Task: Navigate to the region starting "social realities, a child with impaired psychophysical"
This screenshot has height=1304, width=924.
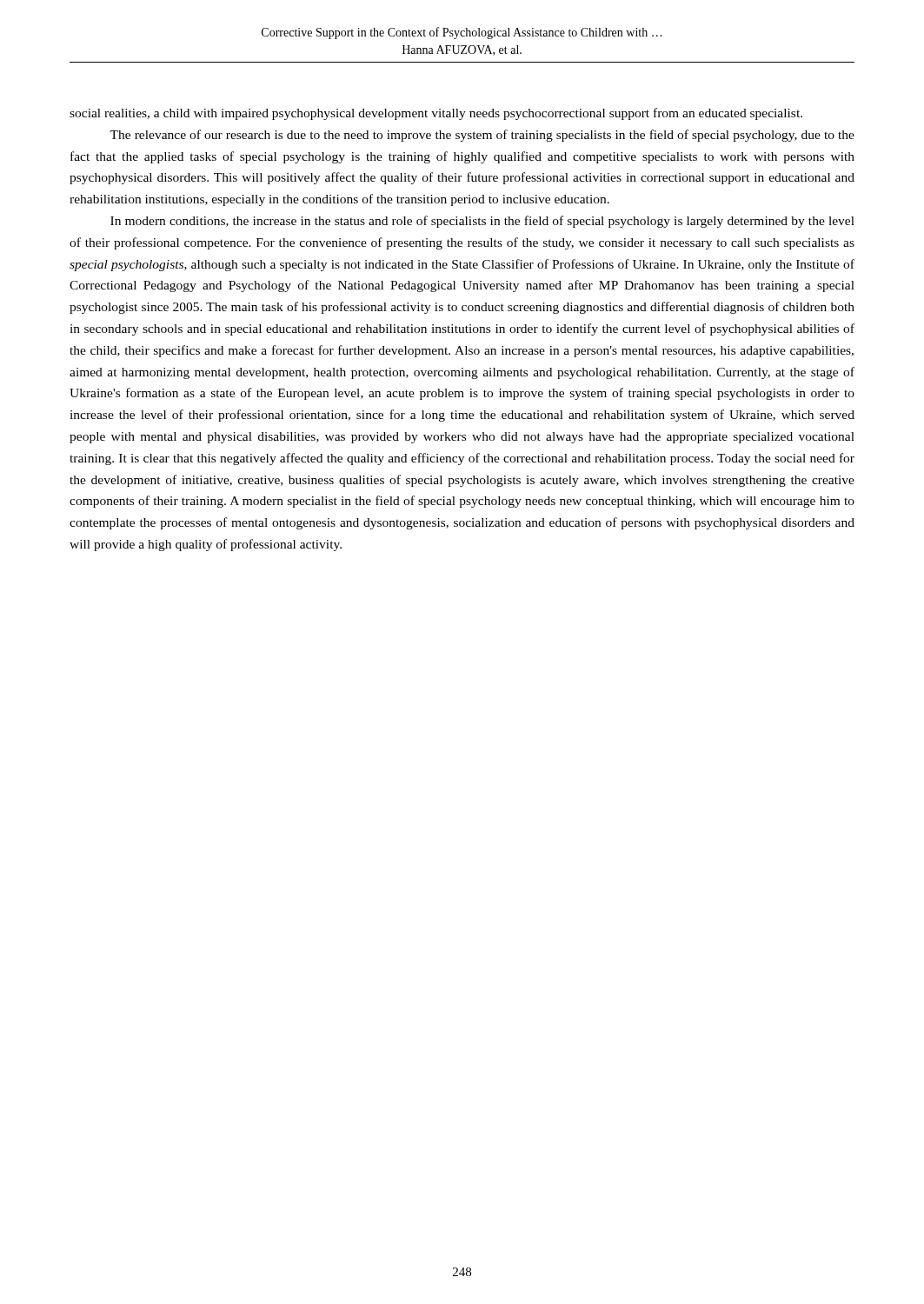Action: (462, 329)
